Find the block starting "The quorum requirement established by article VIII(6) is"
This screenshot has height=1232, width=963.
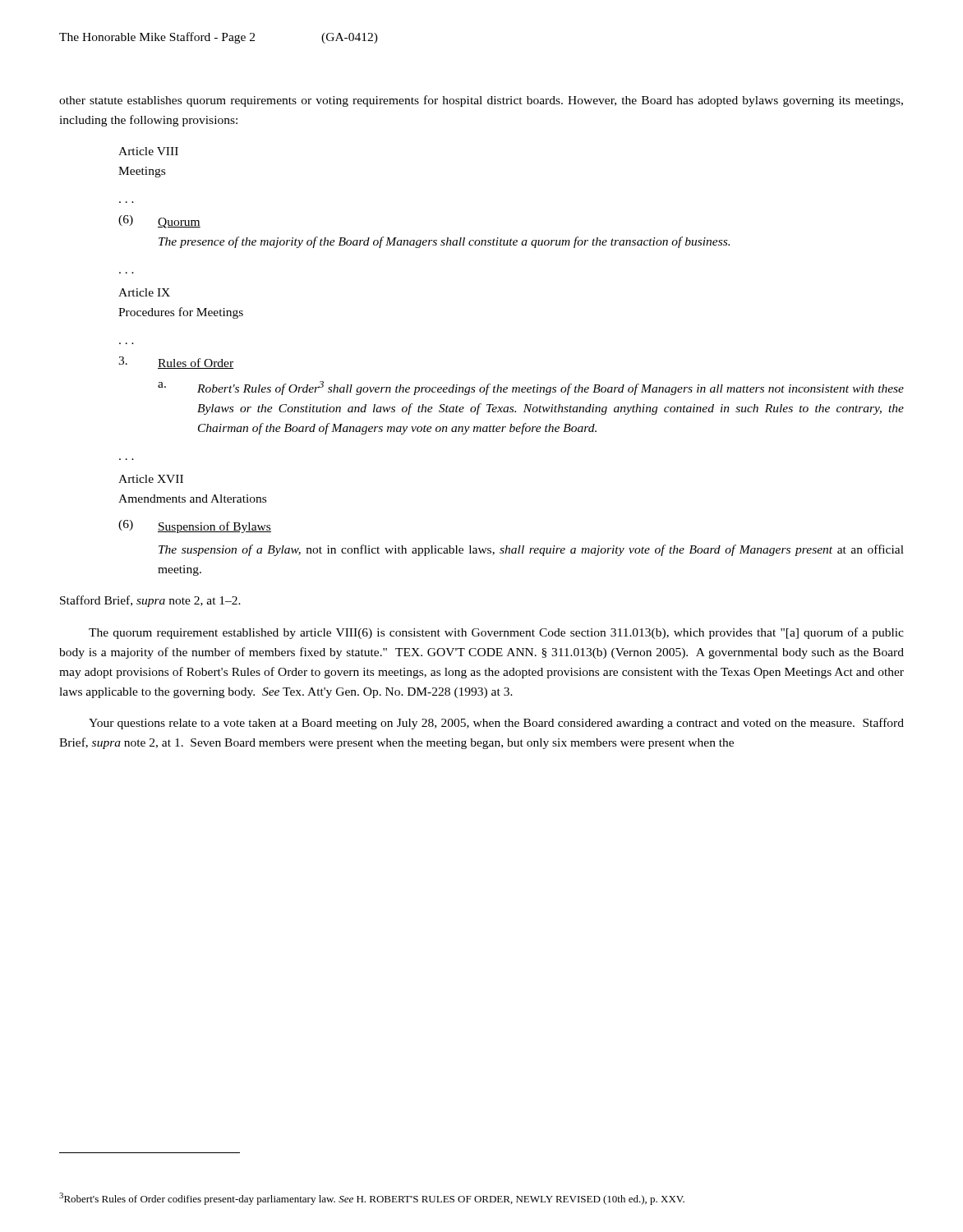pyautogui.click(x=482, y=662)
